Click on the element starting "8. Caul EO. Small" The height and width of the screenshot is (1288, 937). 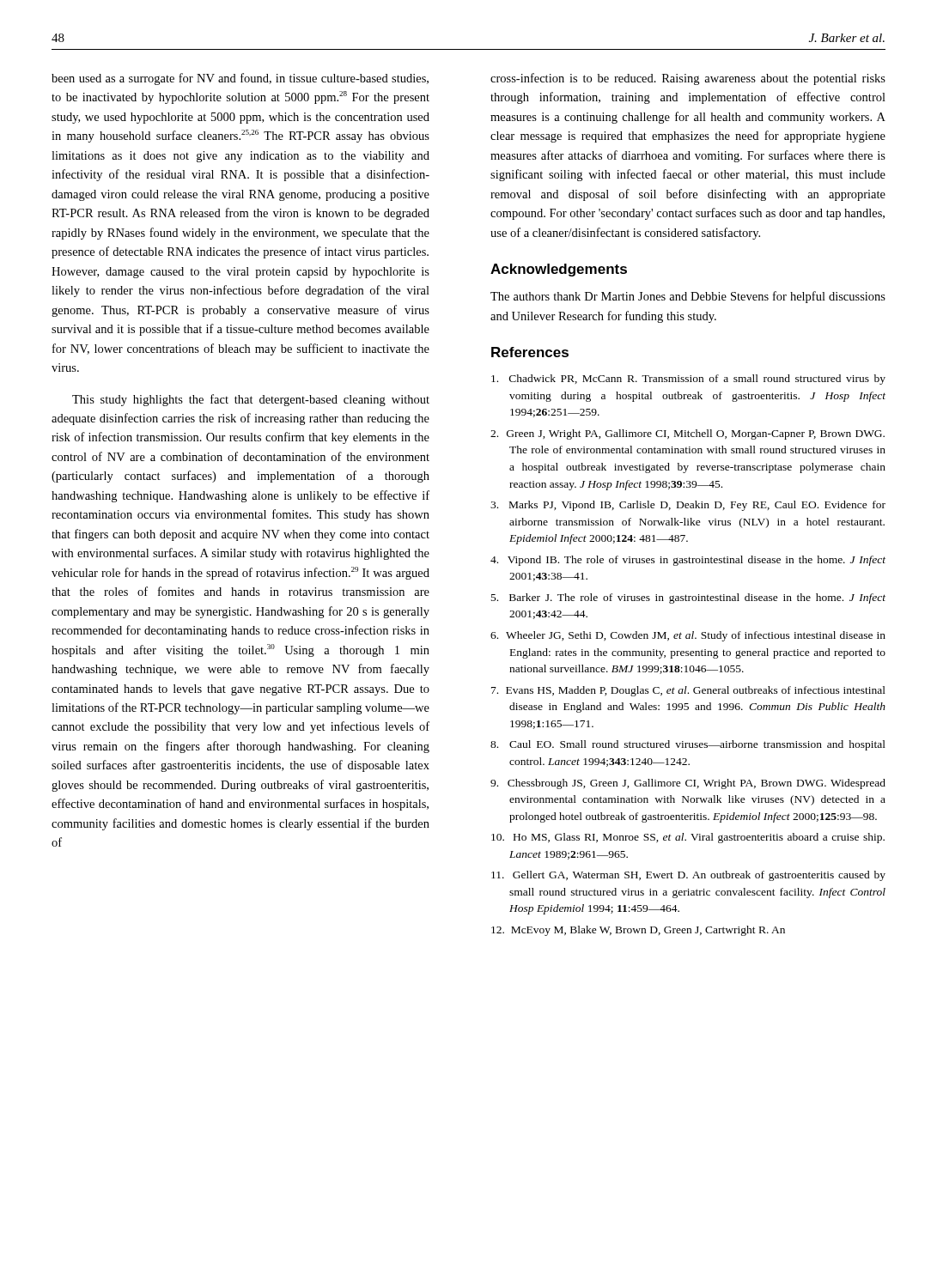tap(688, 753)
